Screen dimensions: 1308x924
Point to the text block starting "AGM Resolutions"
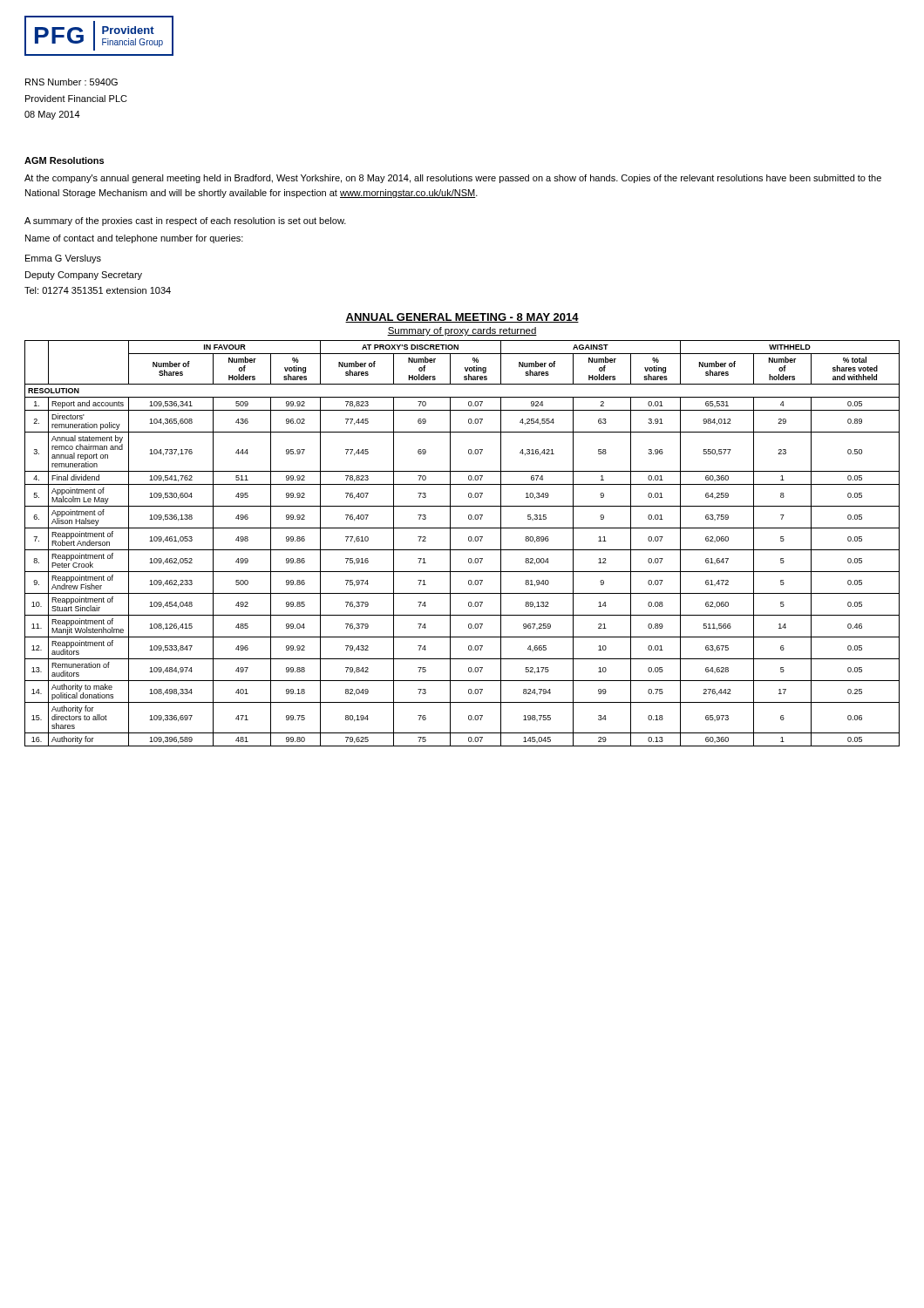pos(64,160)
